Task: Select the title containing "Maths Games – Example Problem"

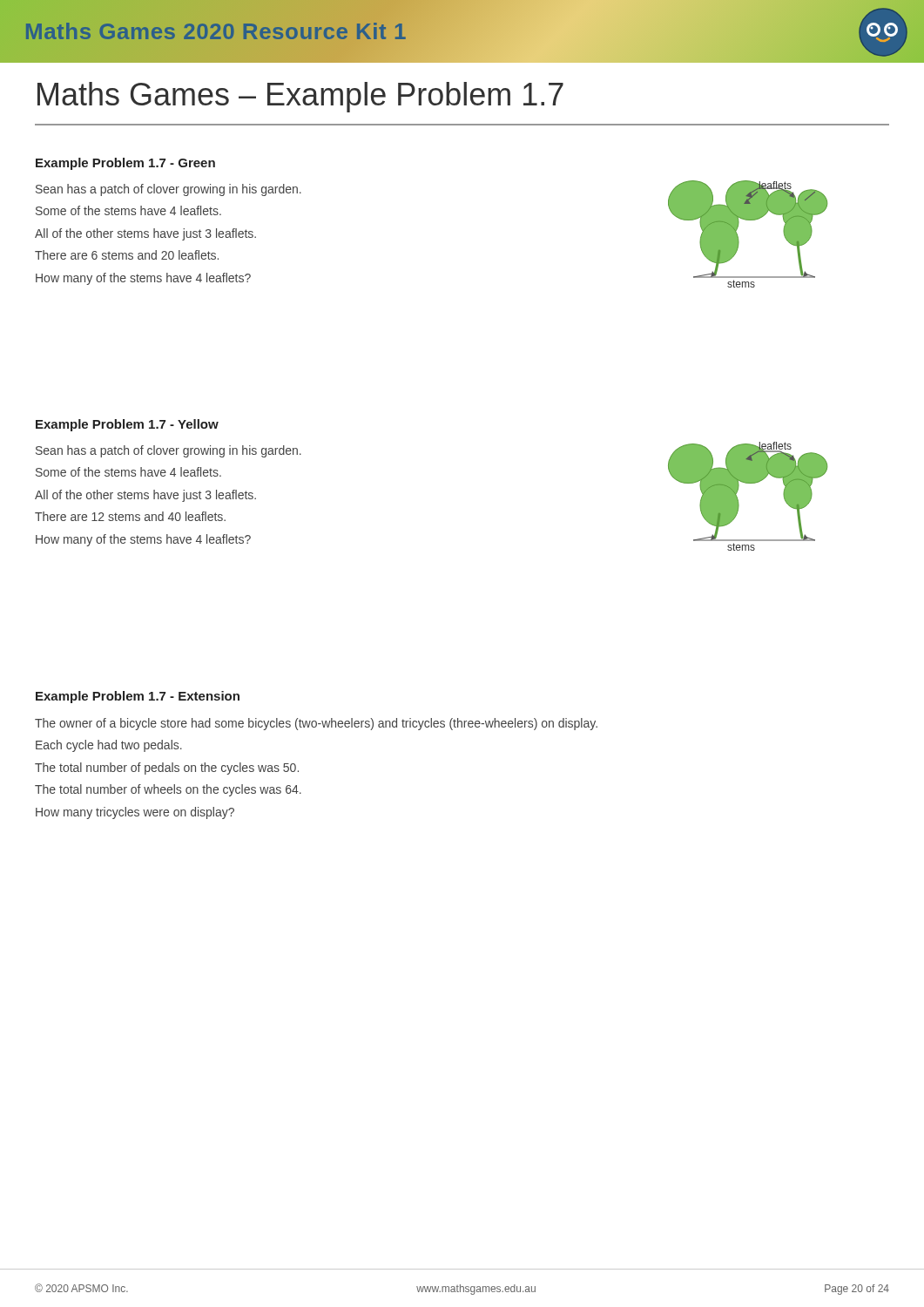Action: [300, 95]
